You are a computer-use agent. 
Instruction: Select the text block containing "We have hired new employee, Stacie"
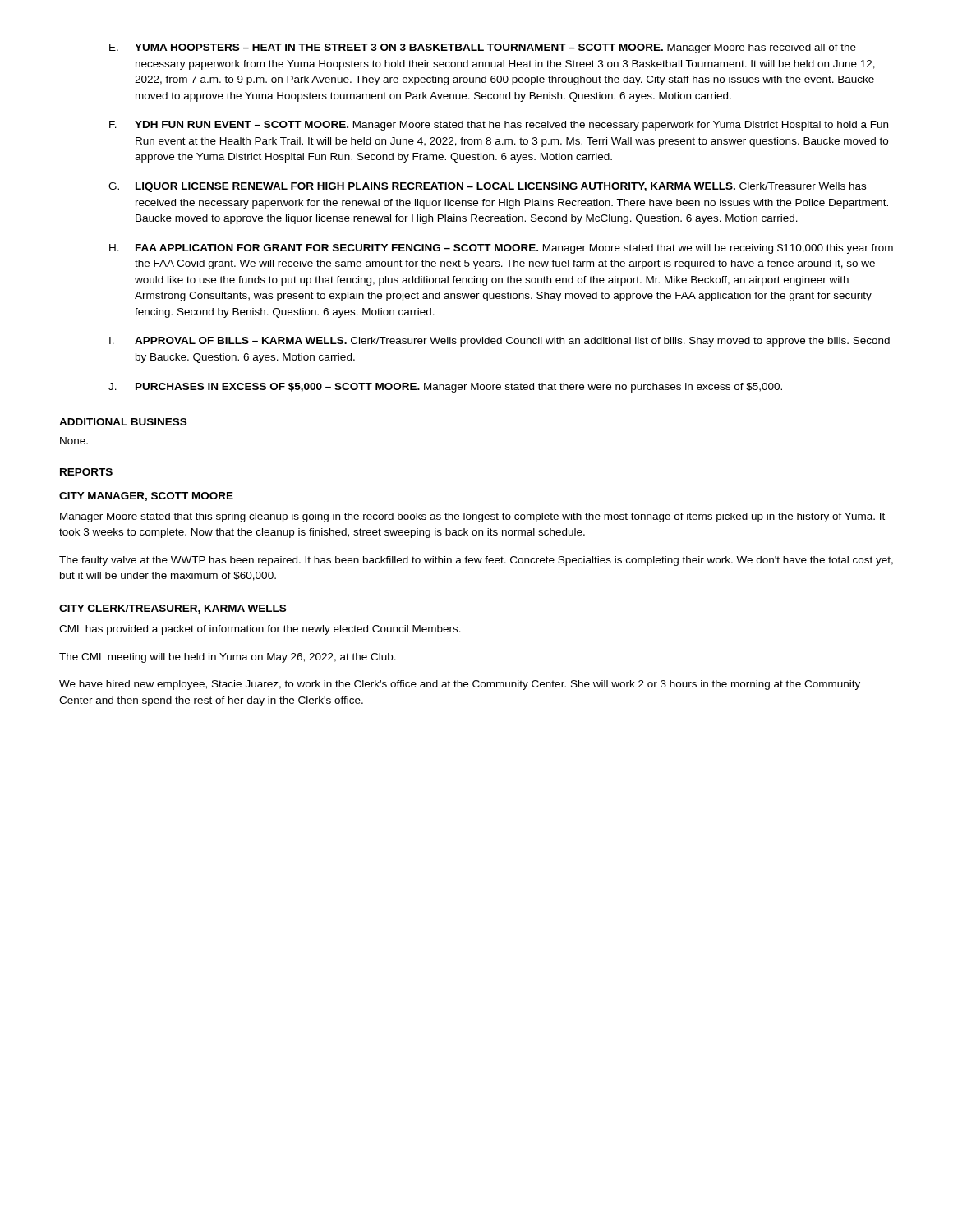pos(460,692)
